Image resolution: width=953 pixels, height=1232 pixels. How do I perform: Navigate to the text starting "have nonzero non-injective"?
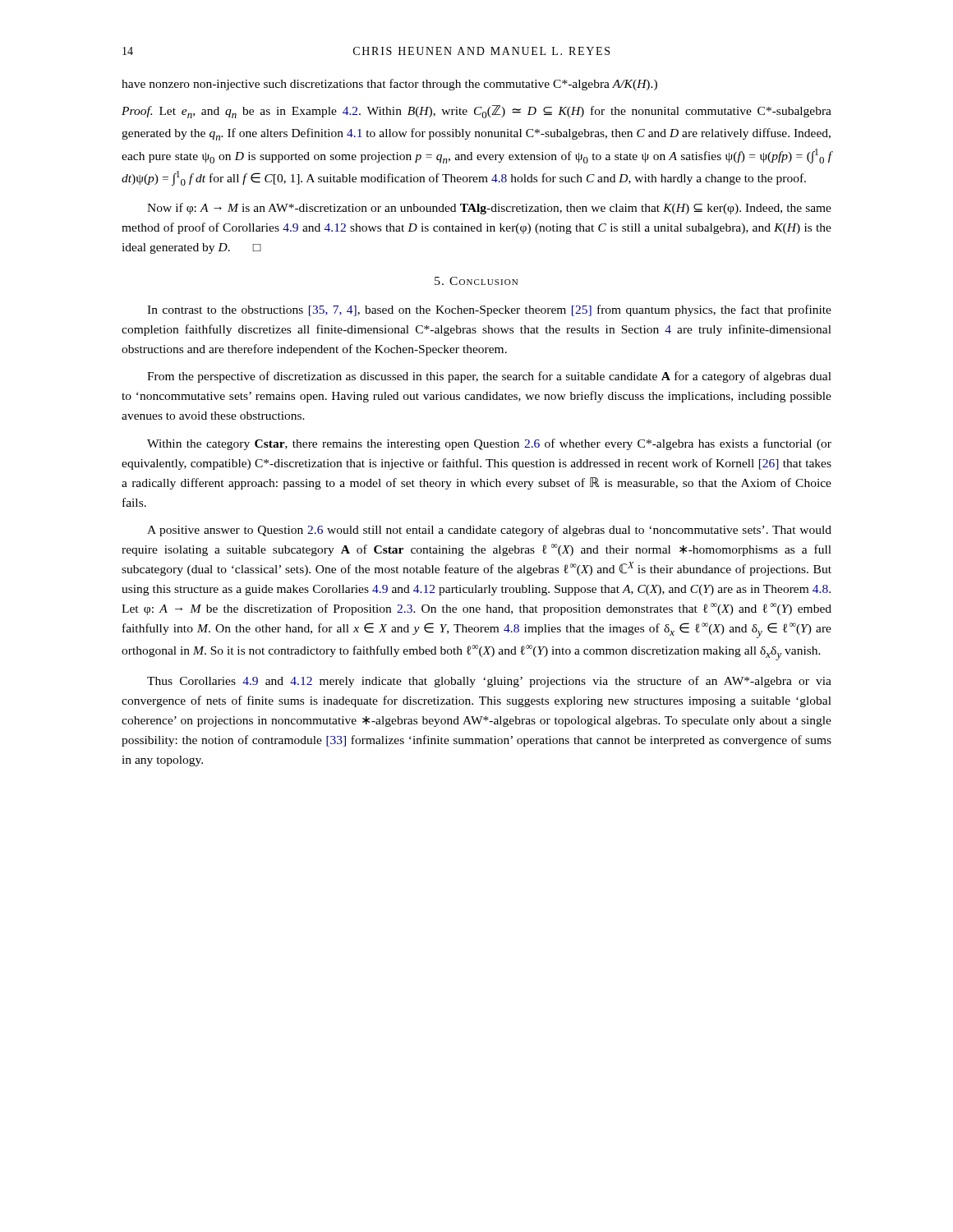(x=476, y=84)
